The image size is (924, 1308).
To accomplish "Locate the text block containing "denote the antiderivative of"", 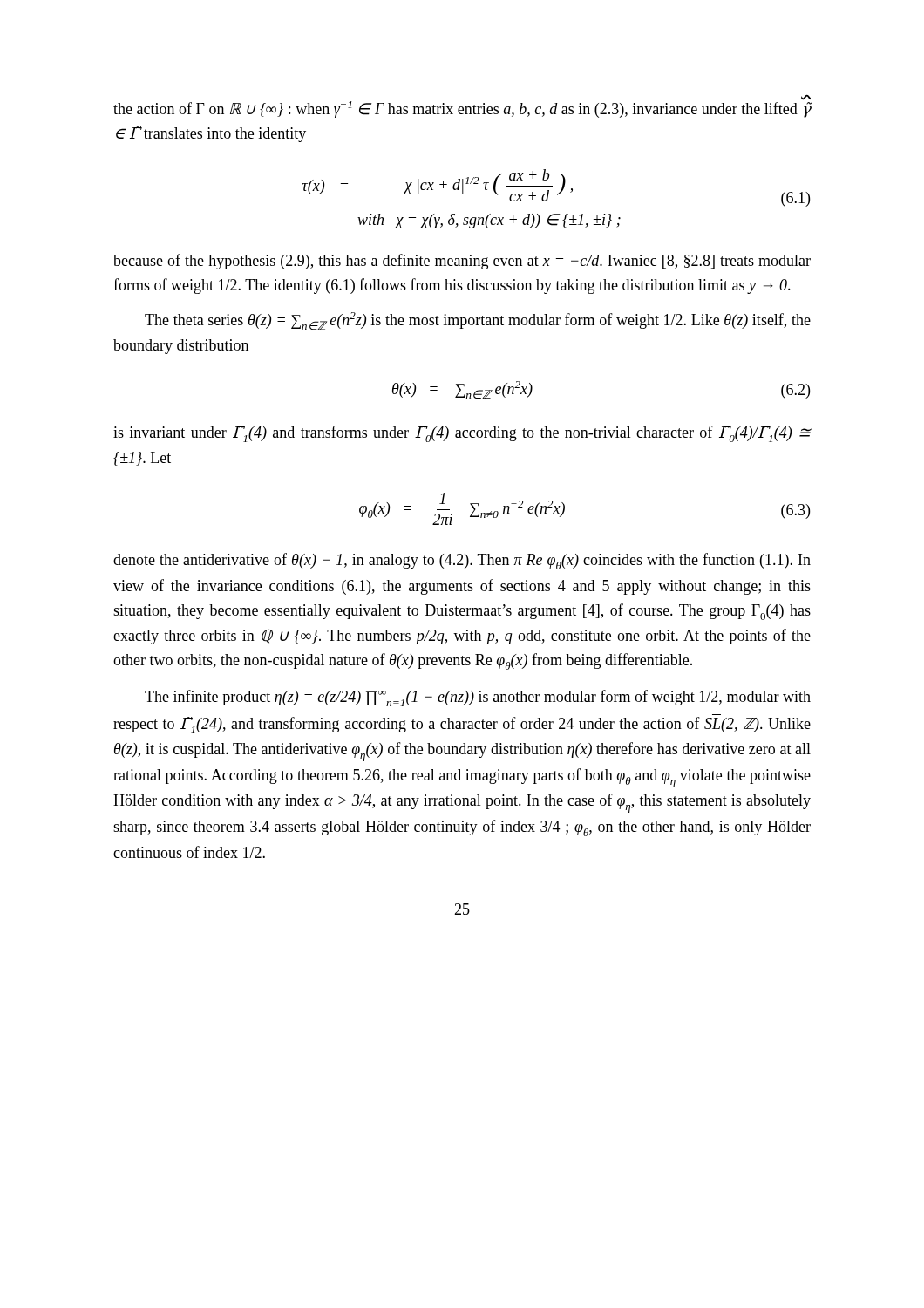I will 462,612.
